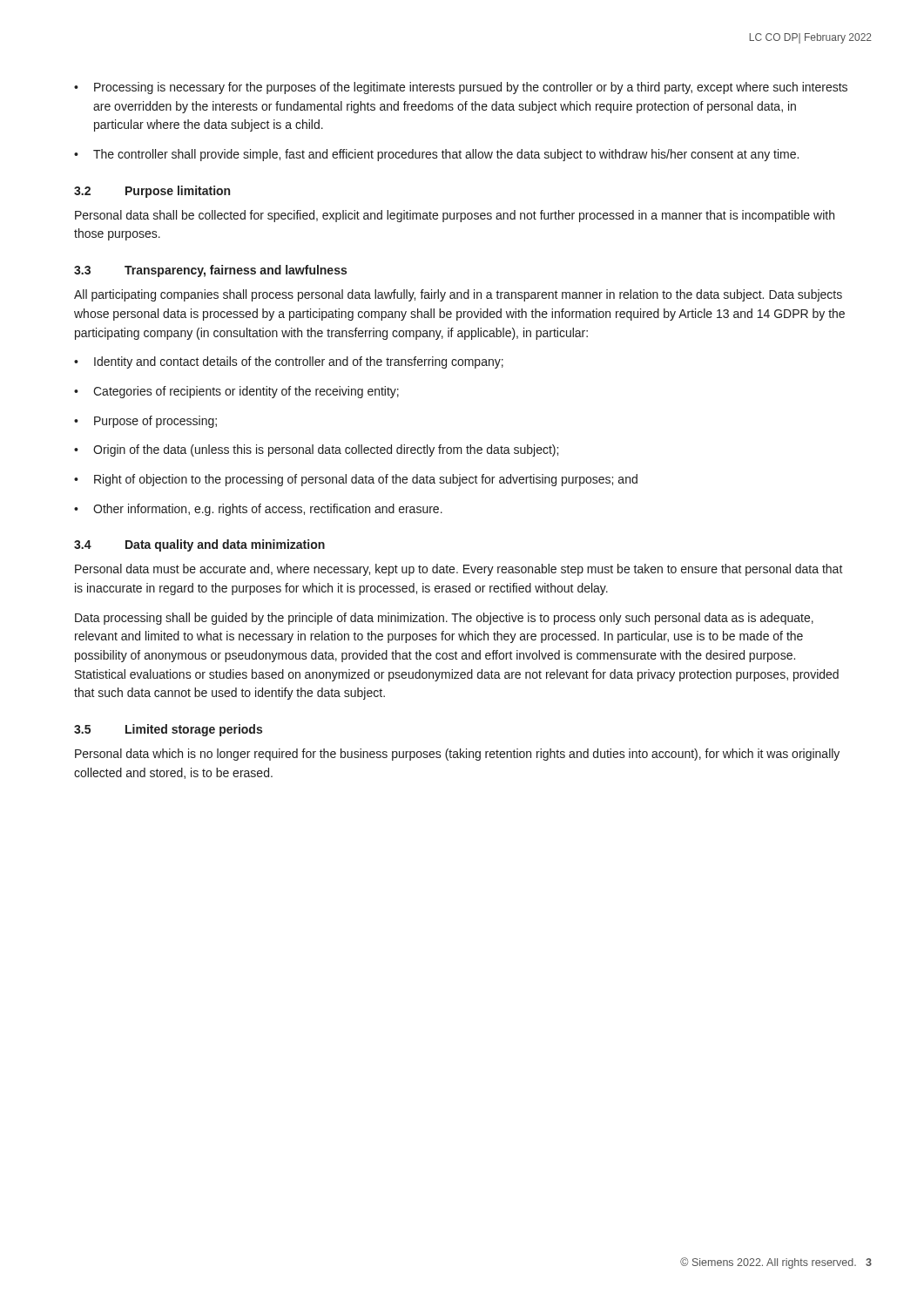Screen dimensions: 1307x924
Task: Select the section header containing "3.4Data quality and data minimization"
Action: [x=200, y=545]
